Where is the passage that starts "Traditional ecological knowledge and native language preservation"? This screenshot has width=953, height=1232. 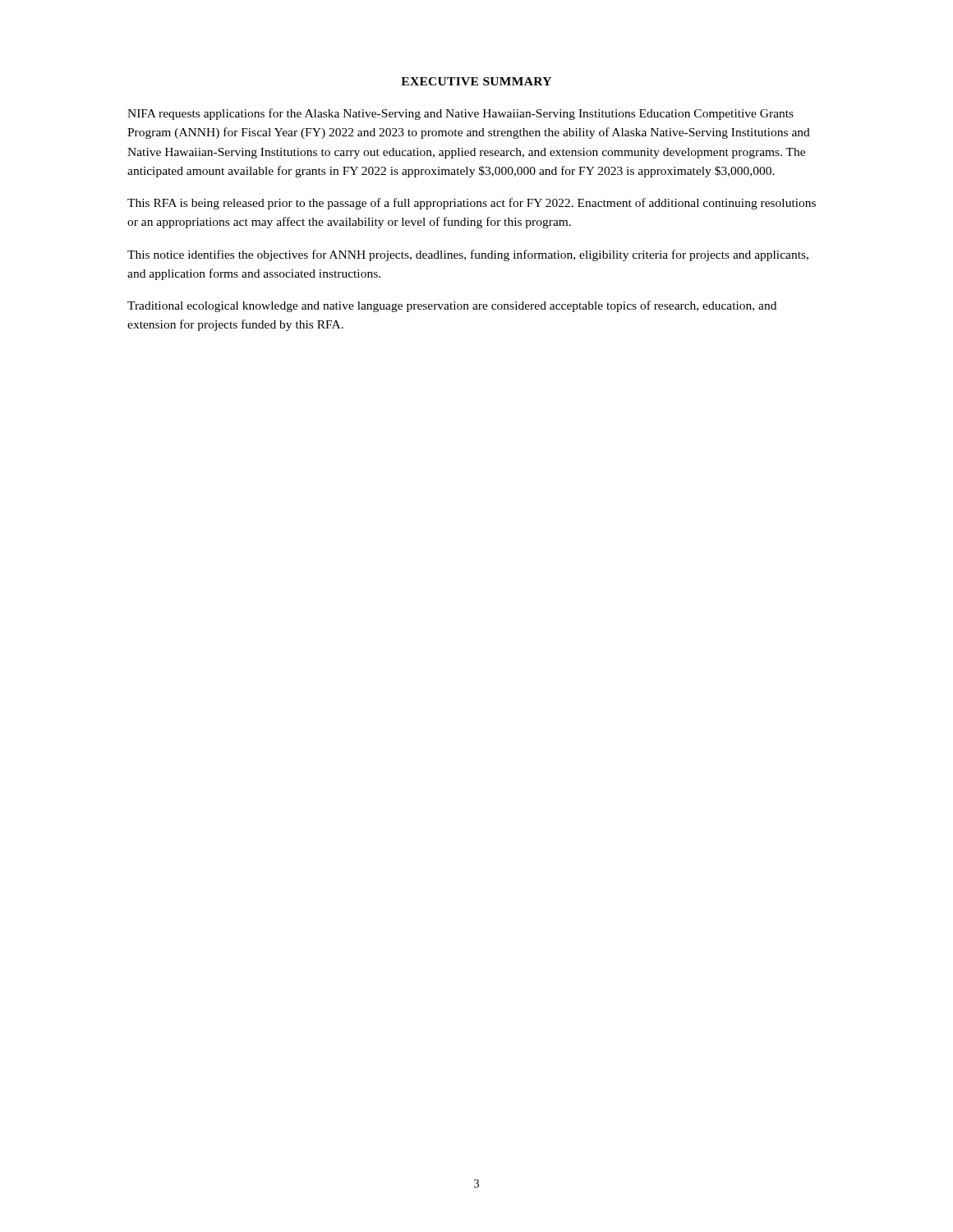pos(452,315)
